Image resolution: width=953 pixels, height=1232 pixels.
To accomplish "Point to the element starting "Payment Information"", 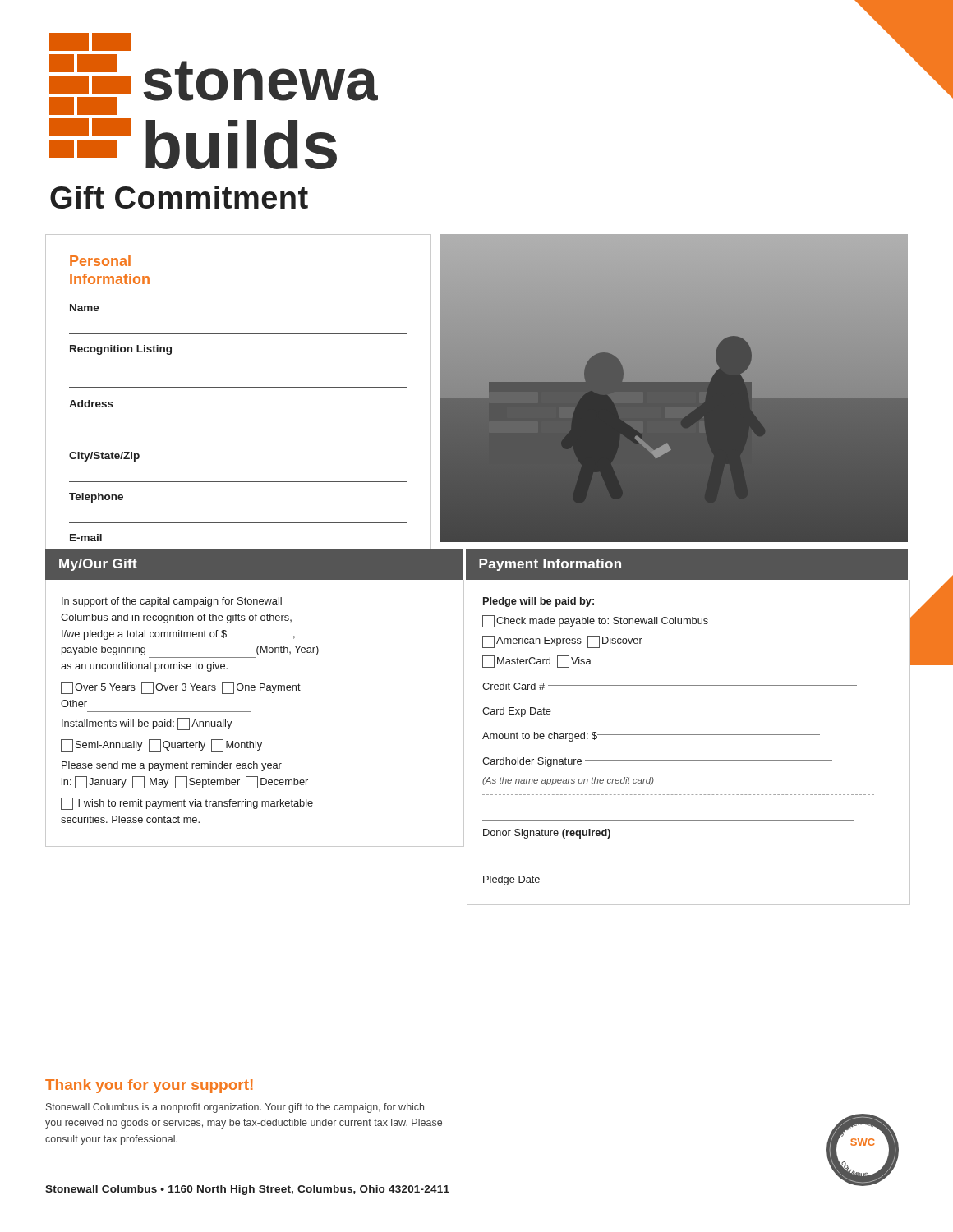I will (x=550, y=564).
